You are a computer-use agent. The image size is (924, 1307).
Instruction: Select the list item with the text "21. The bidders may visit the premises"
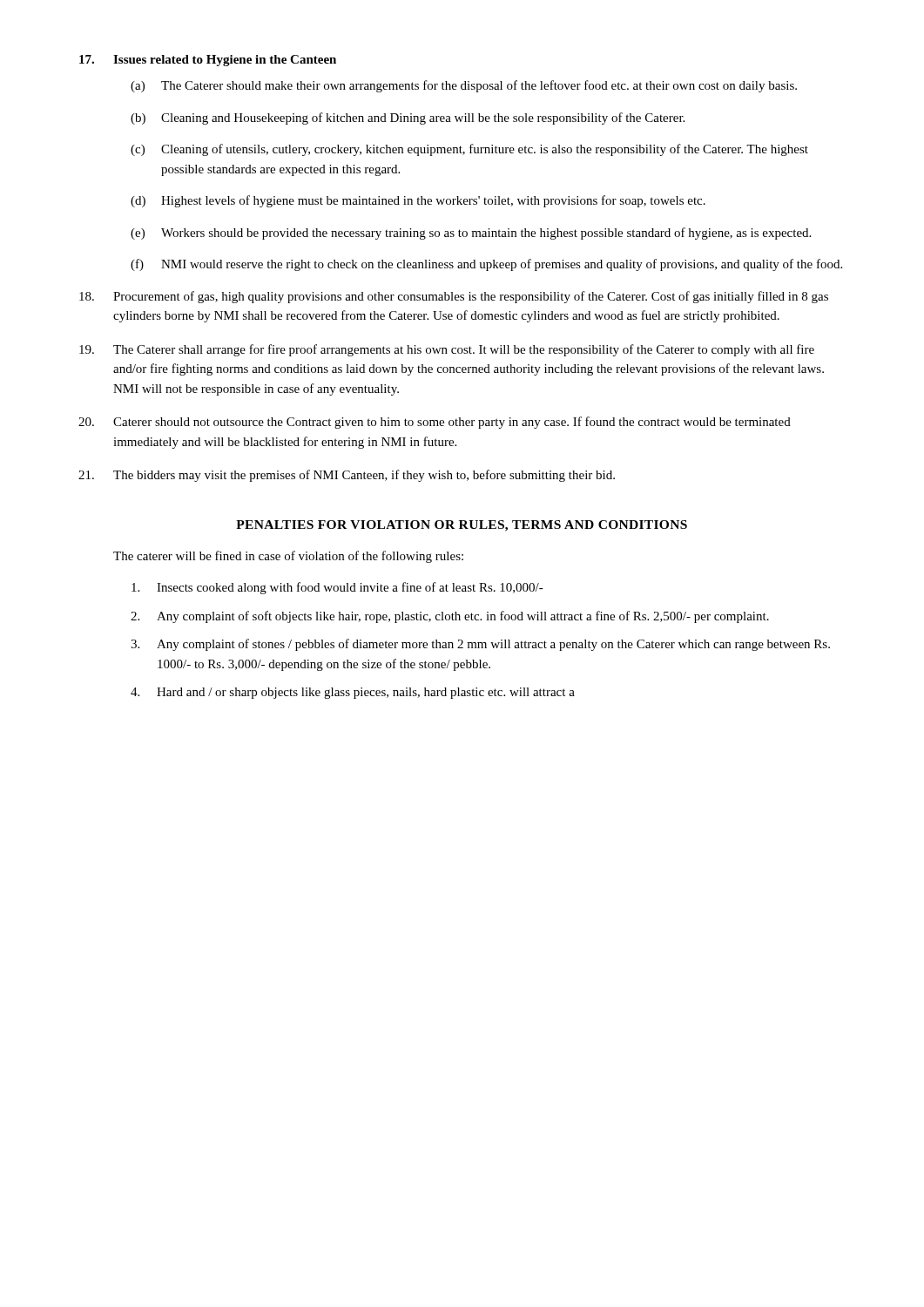click(462, 475)
